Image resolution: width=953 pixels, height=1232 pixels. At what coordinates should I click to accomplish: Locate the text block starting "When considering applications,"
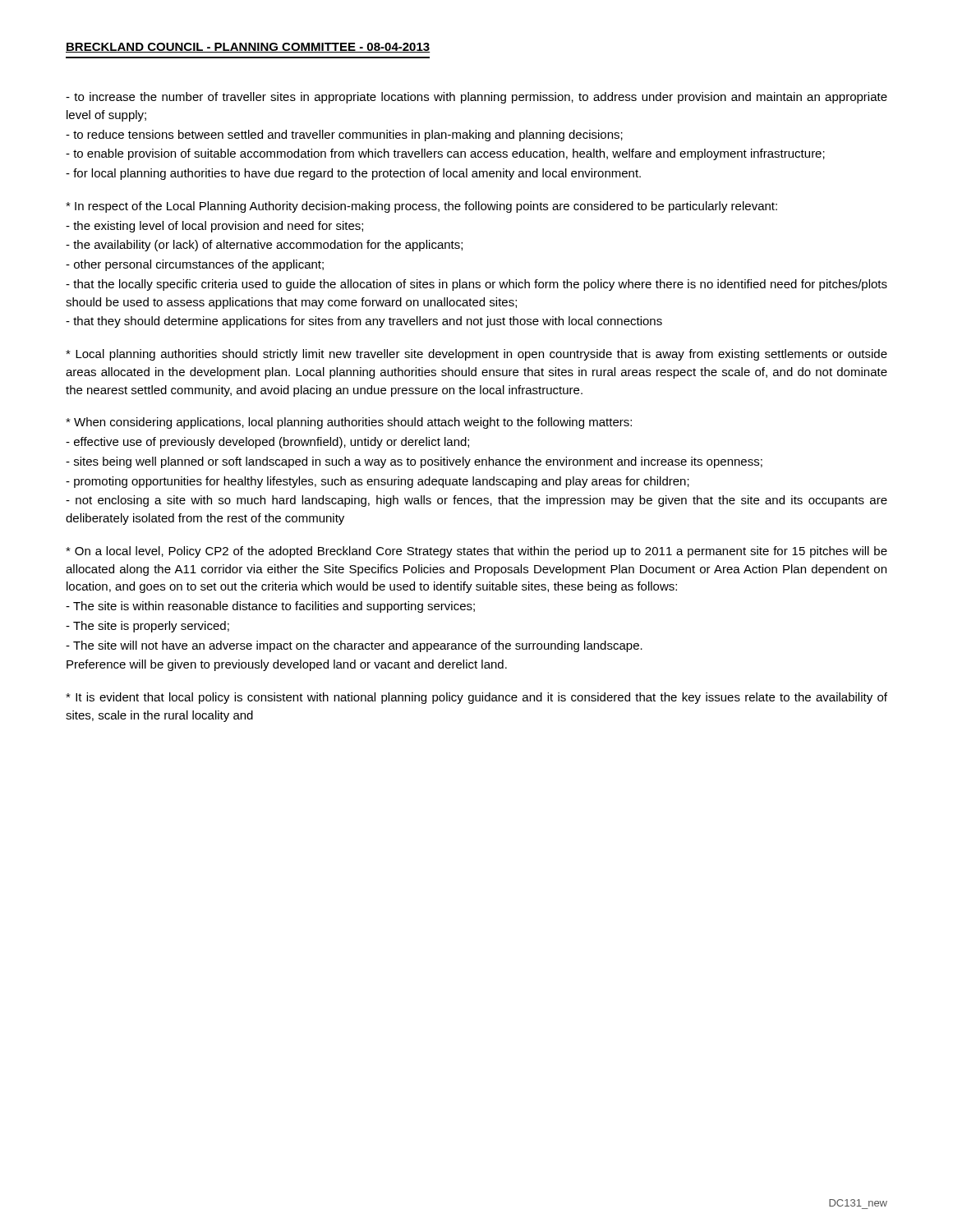coord(476,470)
